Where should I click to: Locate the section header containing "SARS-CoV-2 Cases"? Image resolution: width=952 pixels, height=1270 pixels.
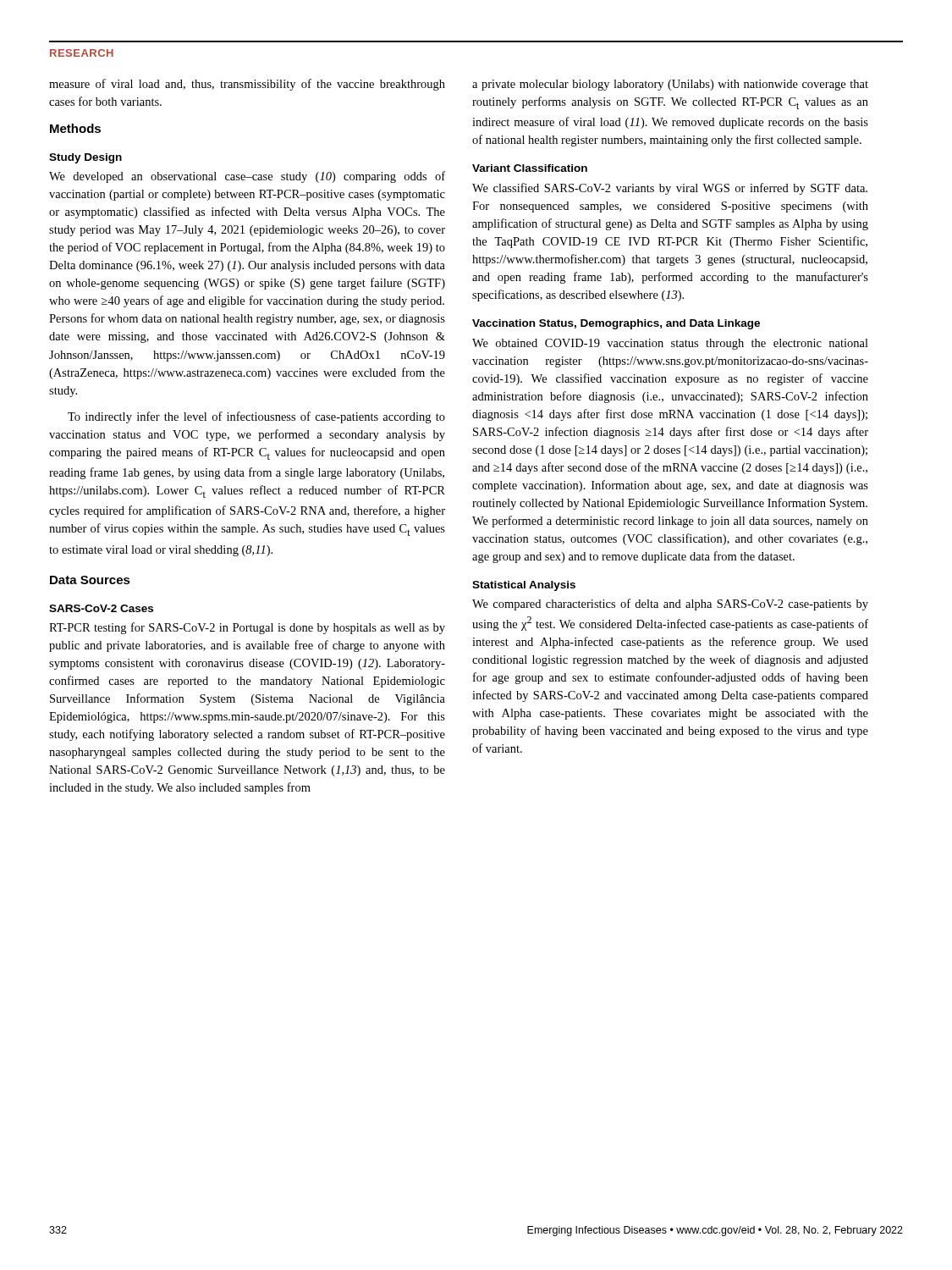click(x=101, y=608)
